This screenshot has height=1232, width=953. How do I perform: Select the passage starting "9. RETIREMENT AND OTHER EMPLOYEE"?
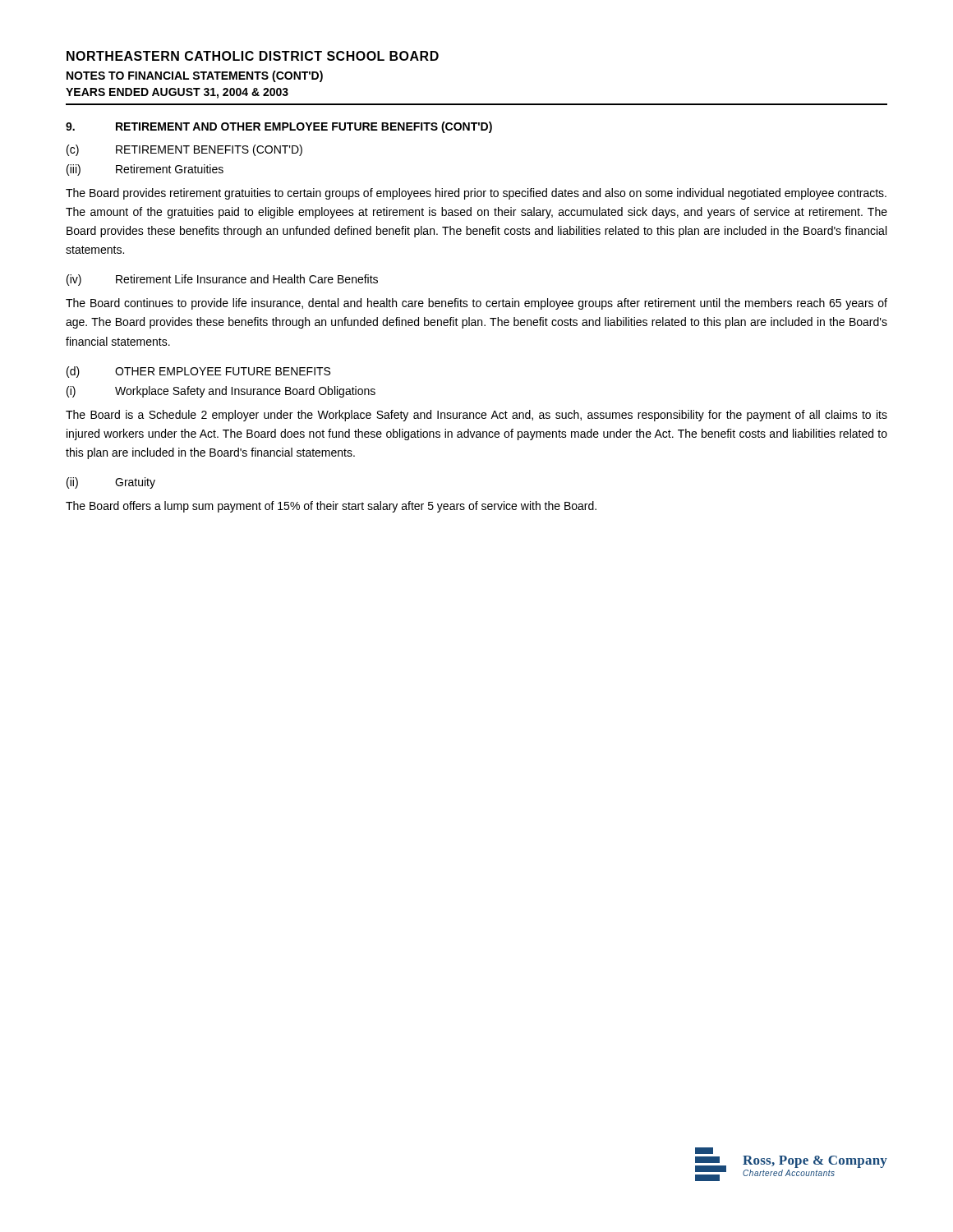(x=279, y=126)
